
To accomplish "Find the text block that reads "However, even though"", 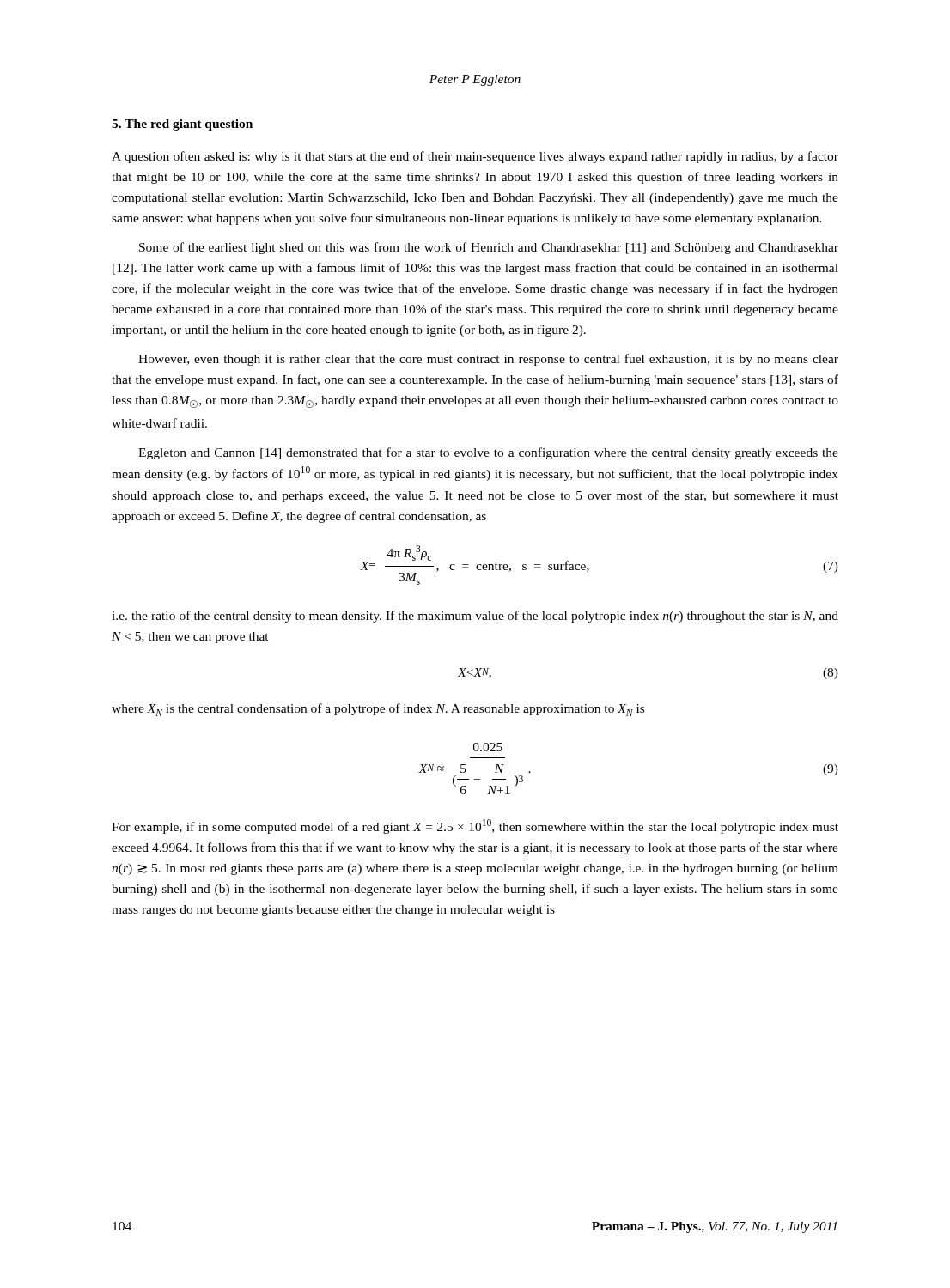I will (x=475, y=391).
